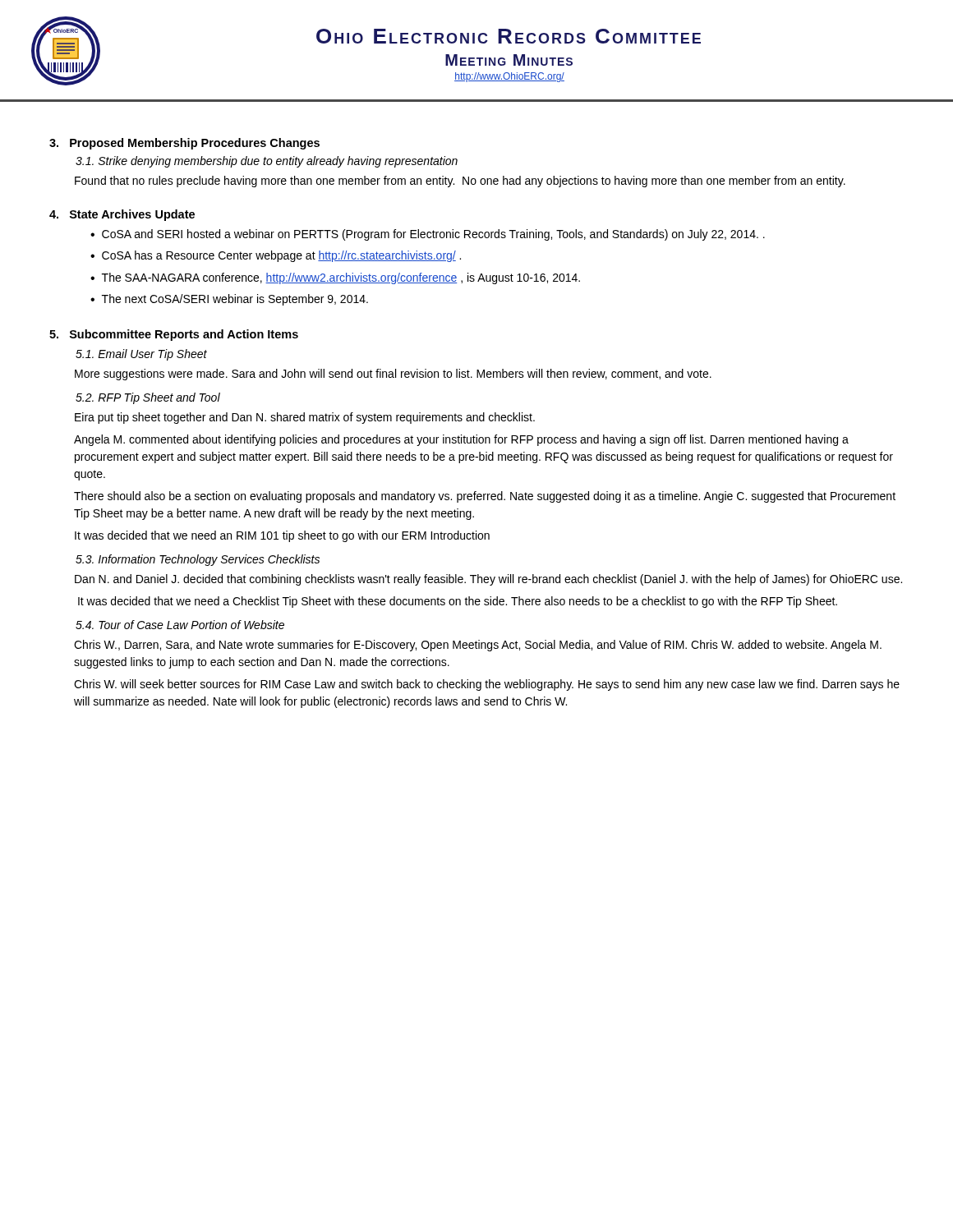Find the text block with the text "Eira put tip sheet together and Dan N."

305,417
